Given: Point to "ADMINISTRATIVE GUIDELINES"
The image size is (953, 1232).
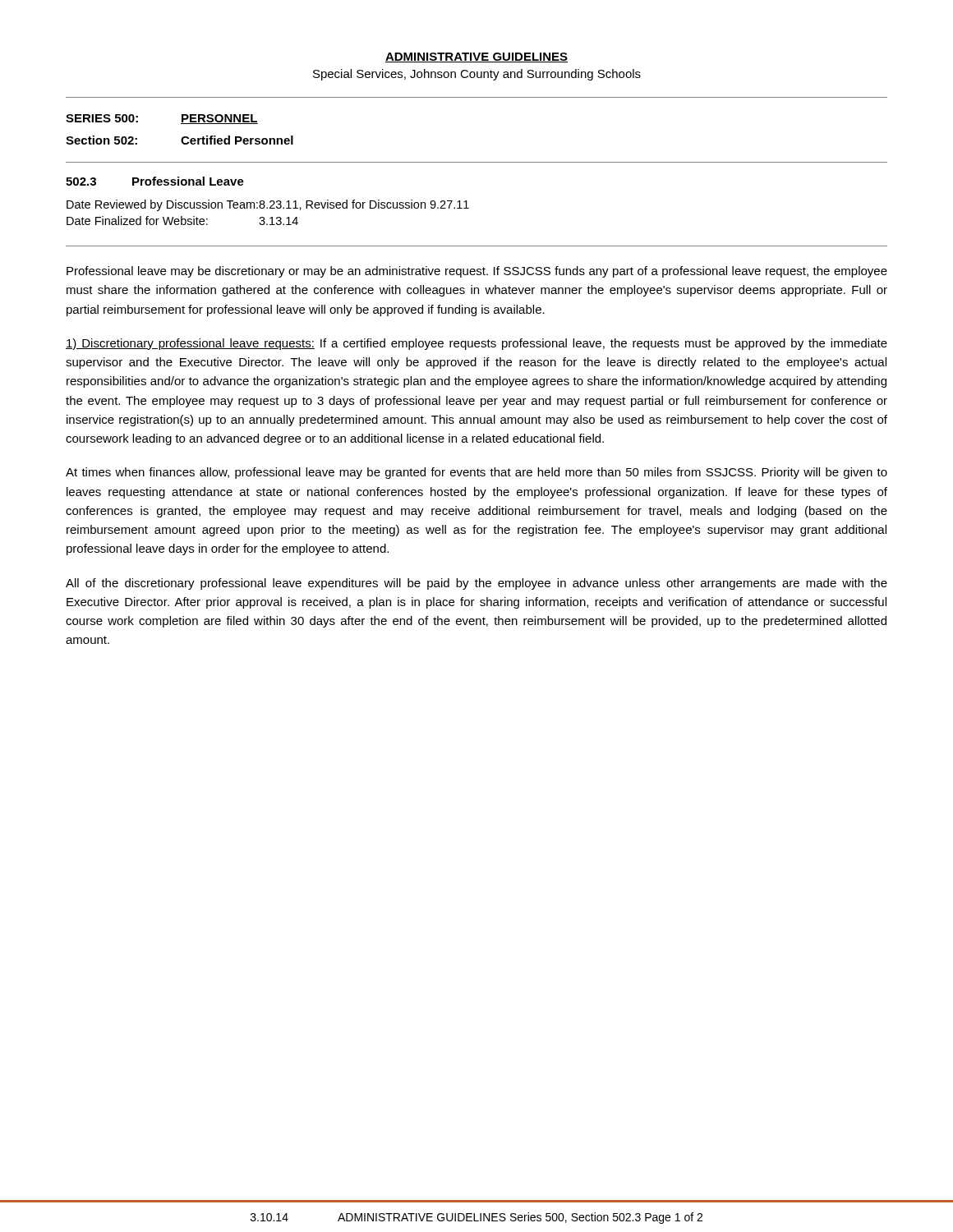Looking at the screenshot, I should pos(476,56).
